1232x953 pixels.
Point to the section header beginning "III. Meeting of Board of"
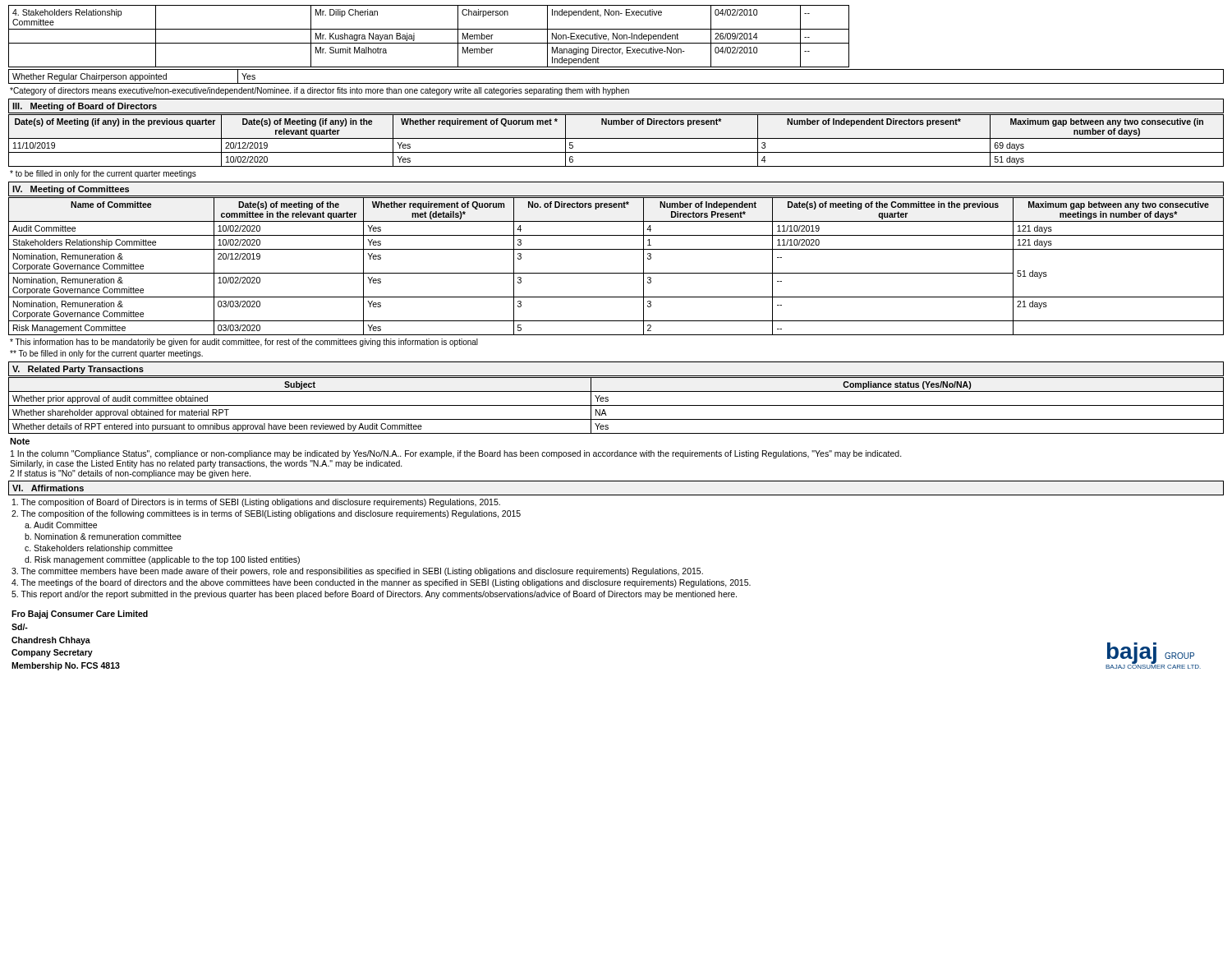click(x=85, y=106)
